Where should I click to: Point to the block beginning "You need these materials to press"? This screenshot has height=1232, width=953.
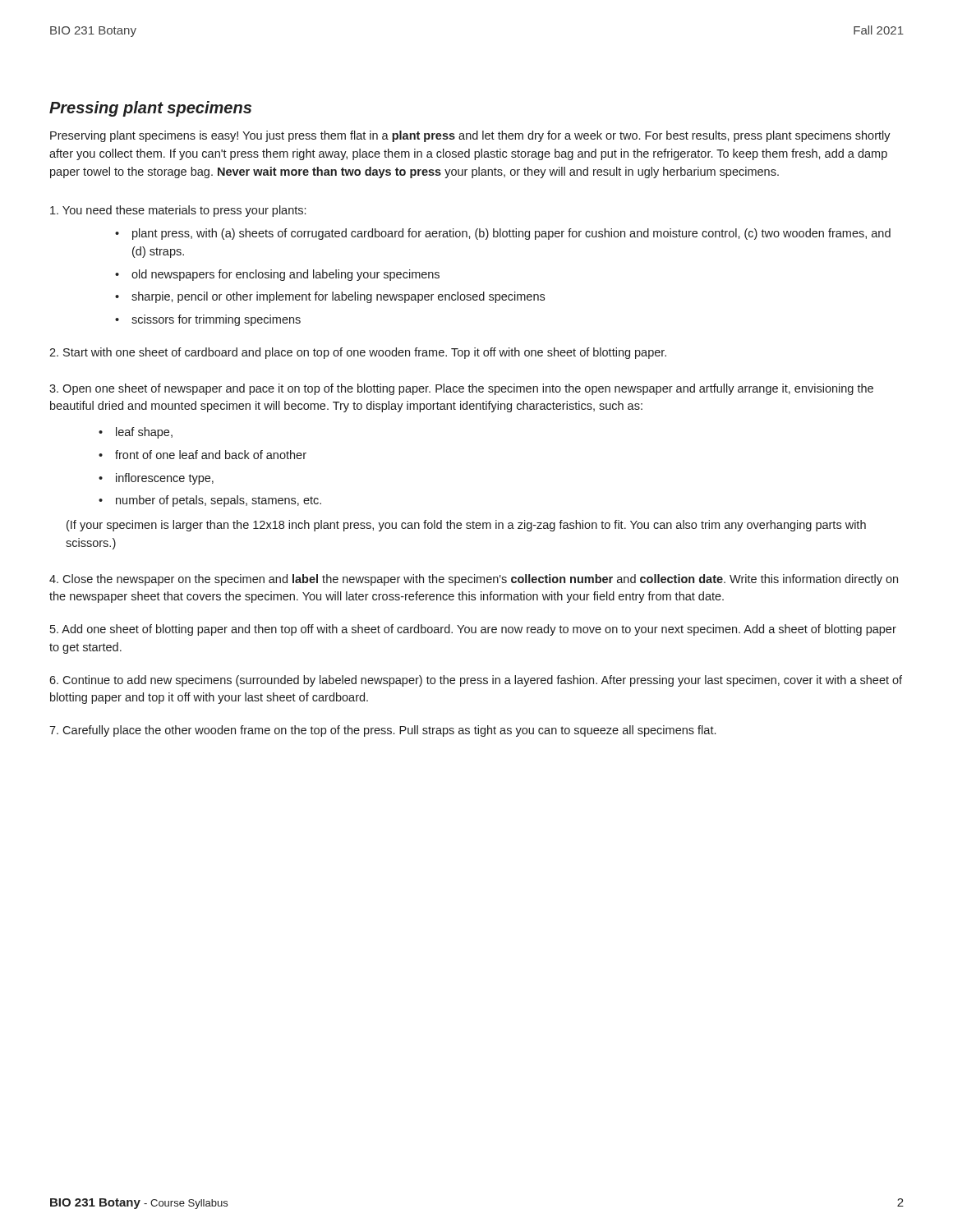pos(178,210)
